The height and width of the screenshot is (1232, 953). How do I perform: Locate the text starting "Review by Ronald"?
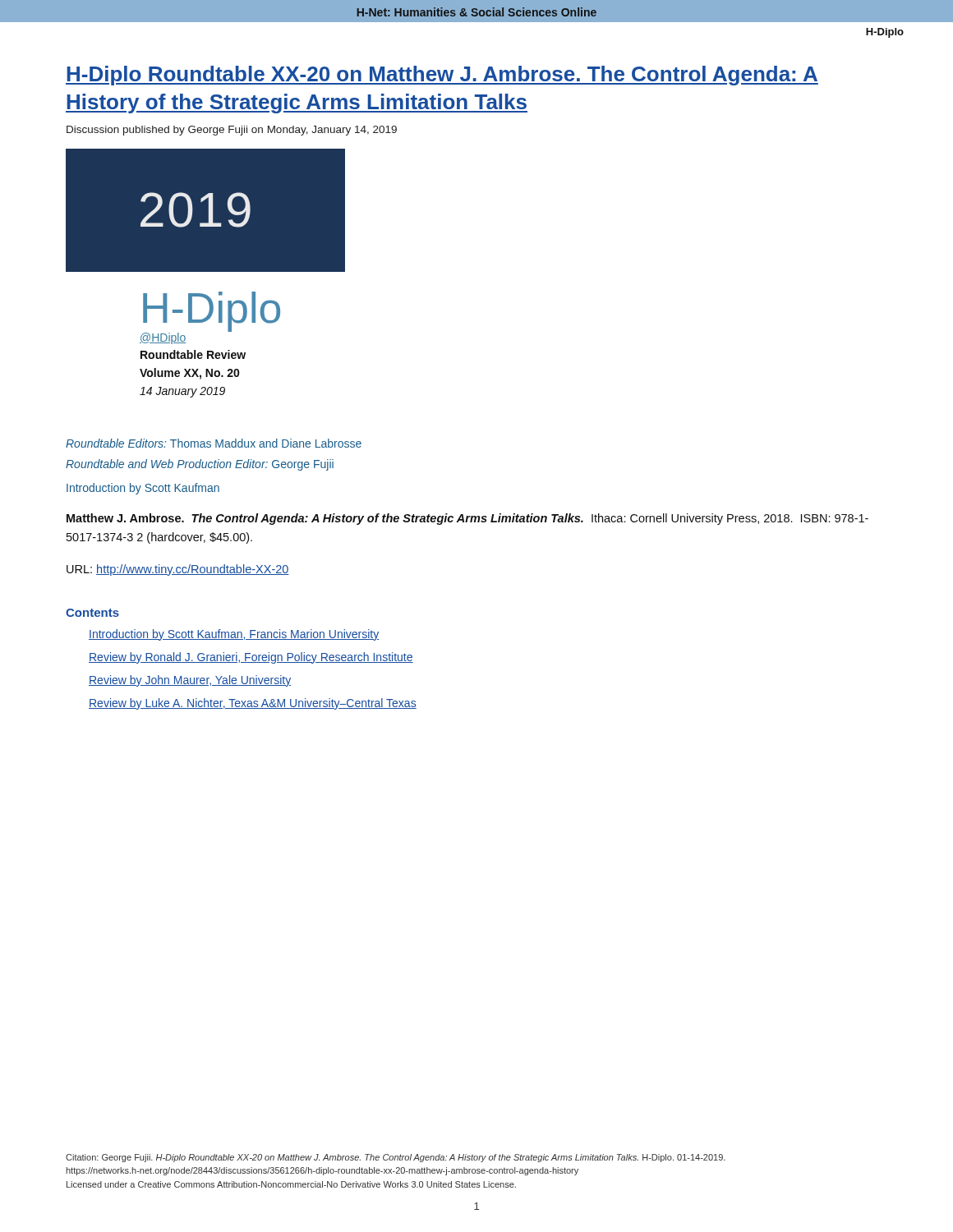pos(251,658)
